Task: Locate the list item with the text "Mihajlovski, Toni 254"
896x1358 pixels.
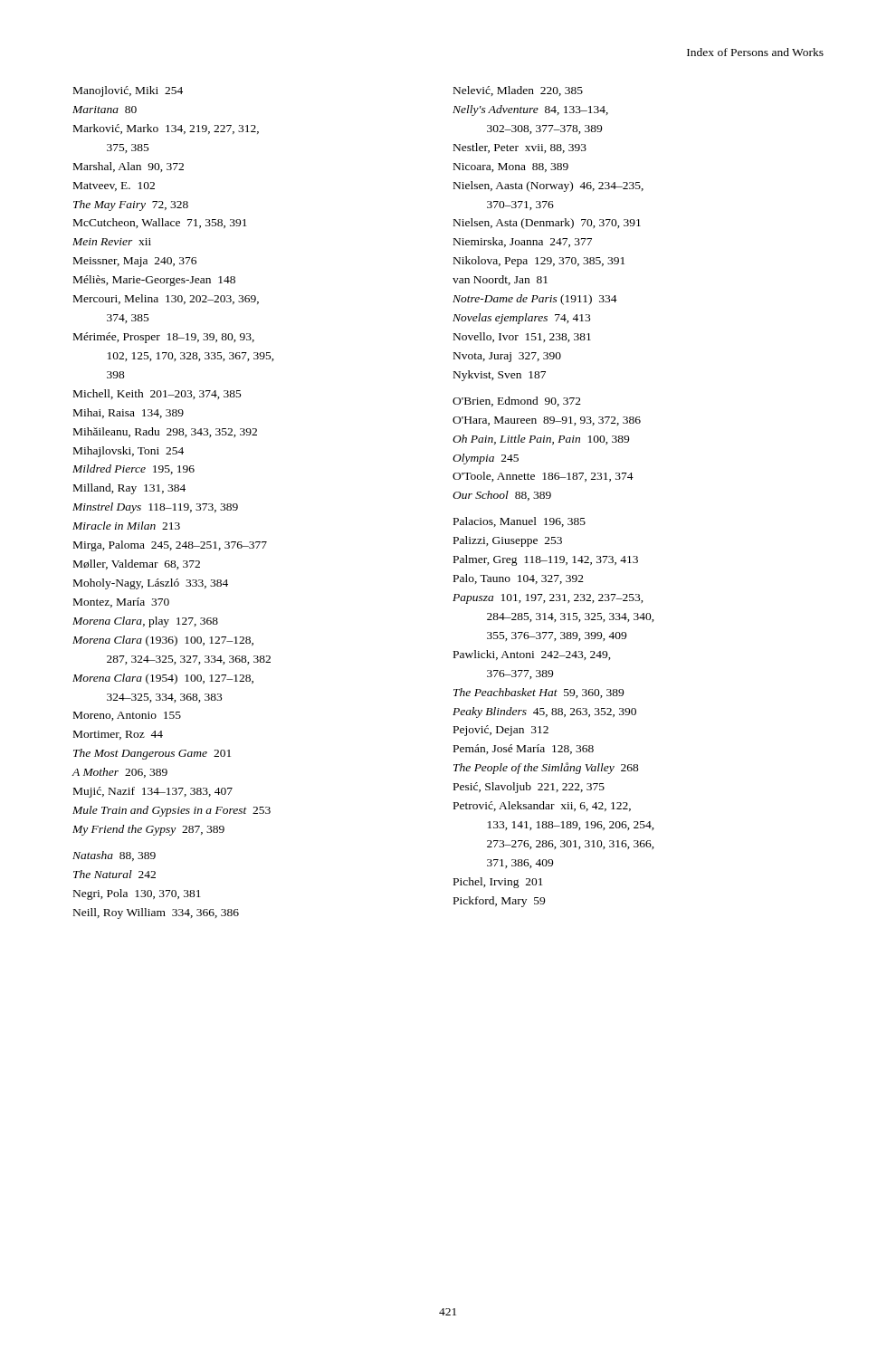Action: [128, 450]
